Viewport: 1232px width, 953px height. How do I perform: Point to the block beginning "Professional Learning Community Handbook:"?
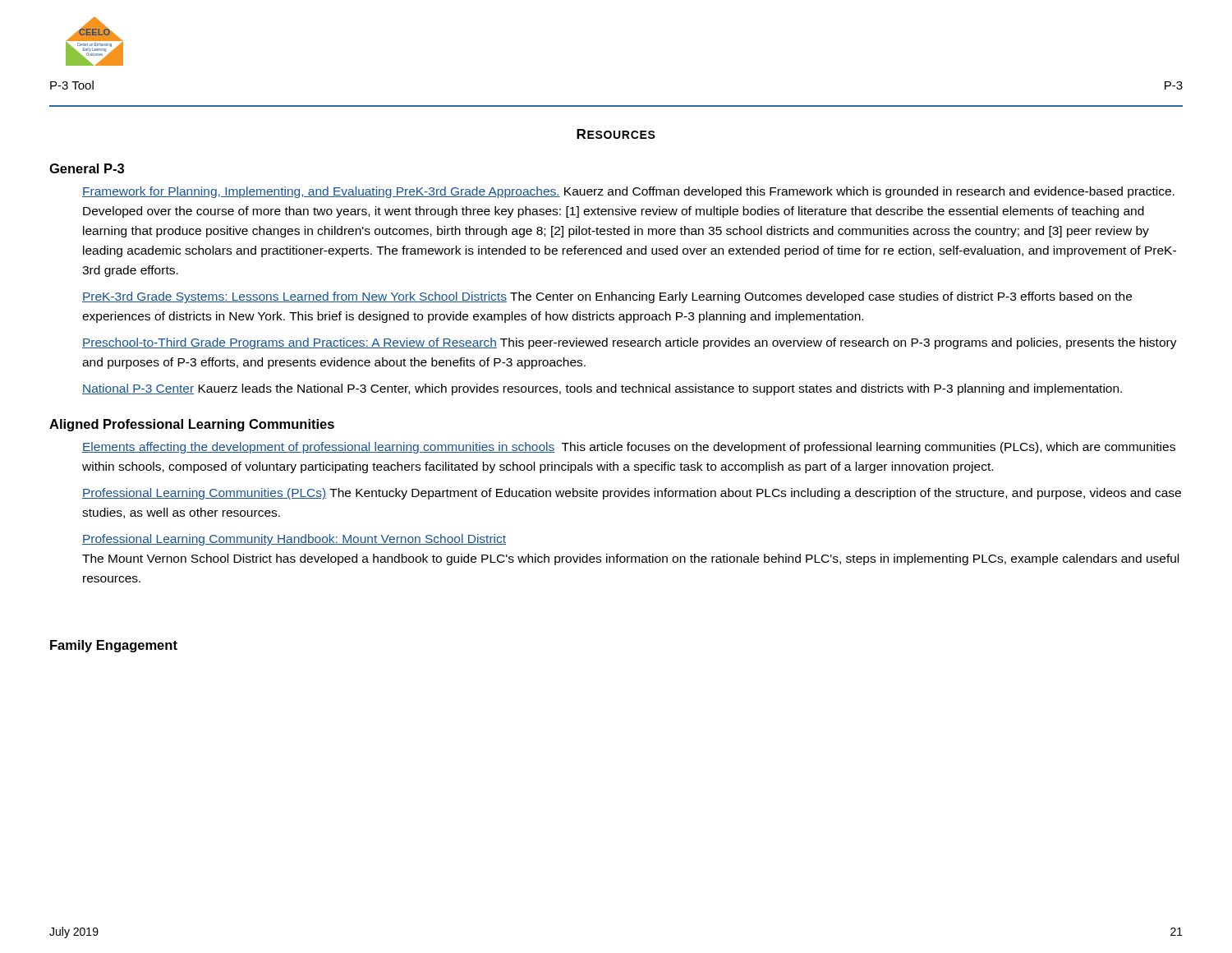(x=631, y=558)
